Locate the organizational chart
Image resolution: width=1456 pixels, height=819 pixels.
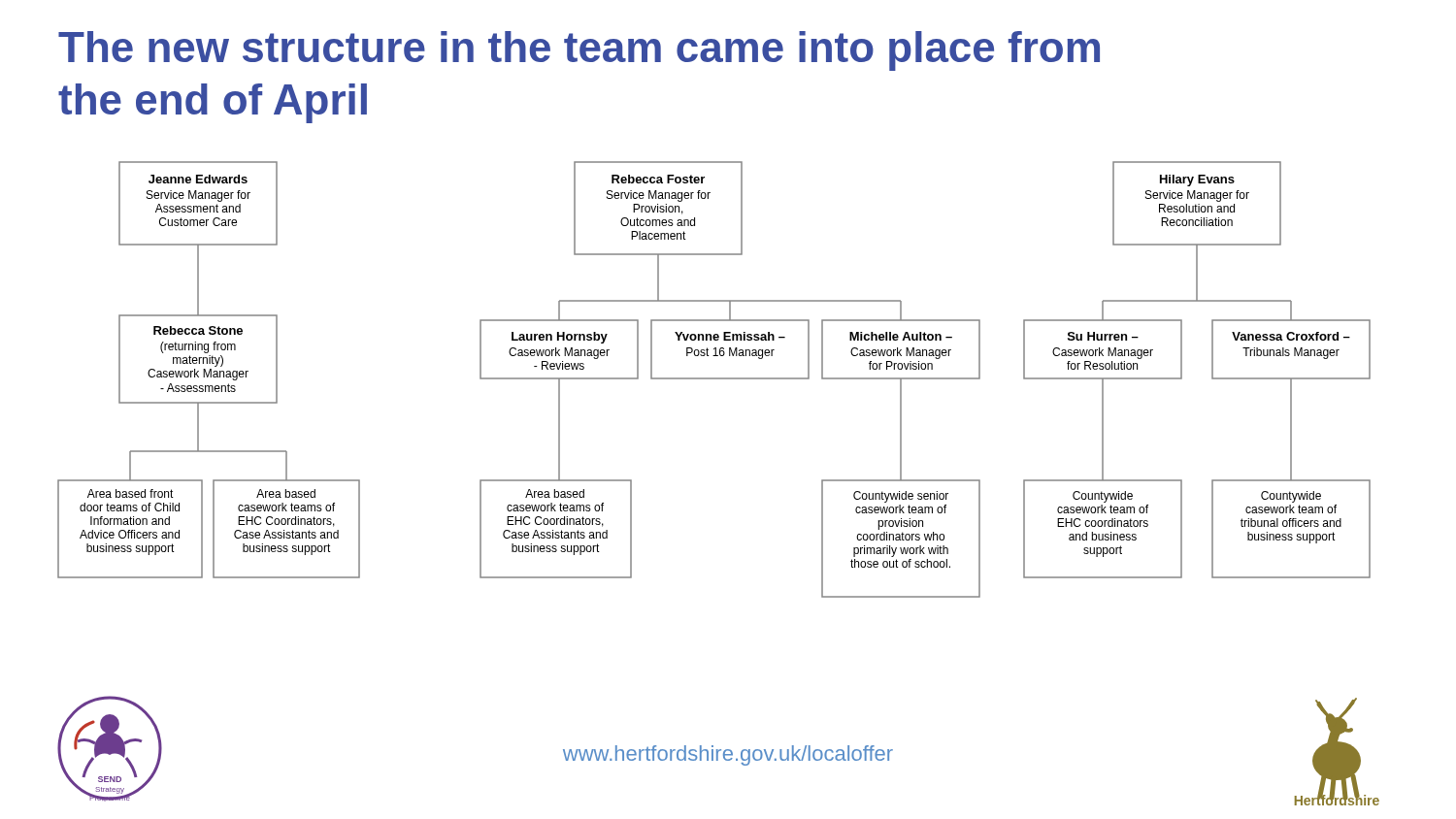(728, 412)
